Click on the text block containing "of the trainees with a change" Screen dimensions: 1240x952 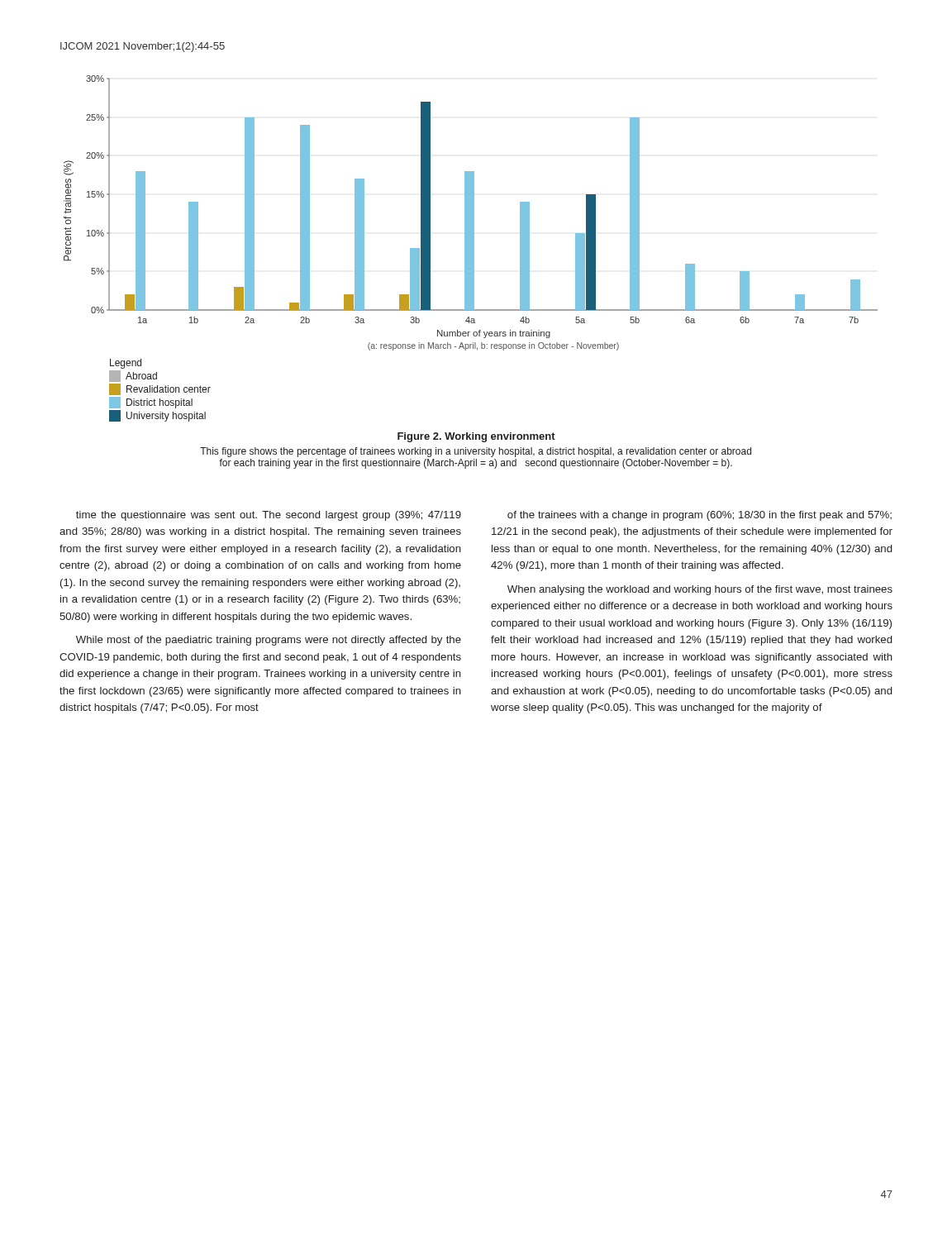(692, 612)
